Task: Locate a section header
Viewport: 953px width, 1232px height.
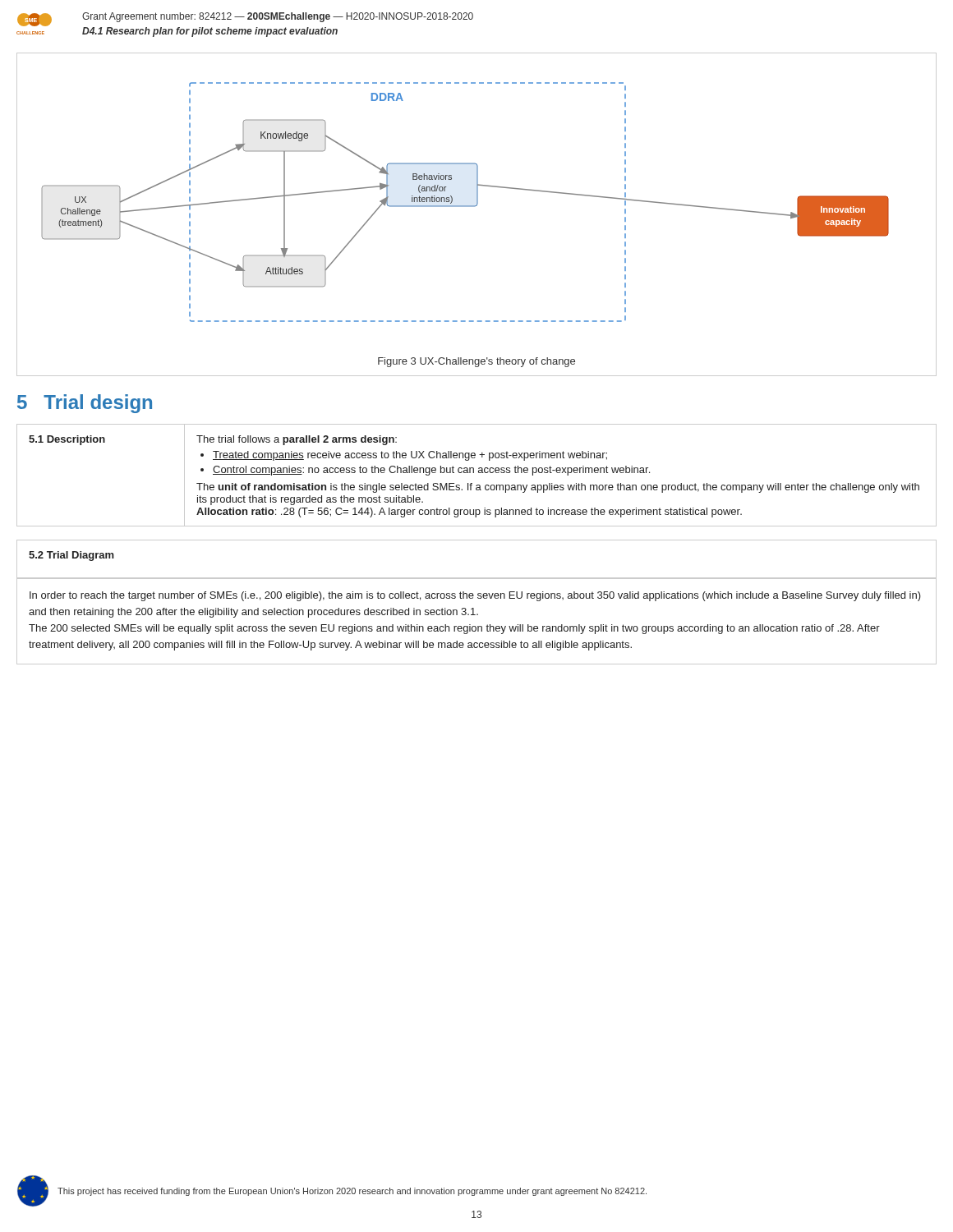Action: (x=85, y=402)
